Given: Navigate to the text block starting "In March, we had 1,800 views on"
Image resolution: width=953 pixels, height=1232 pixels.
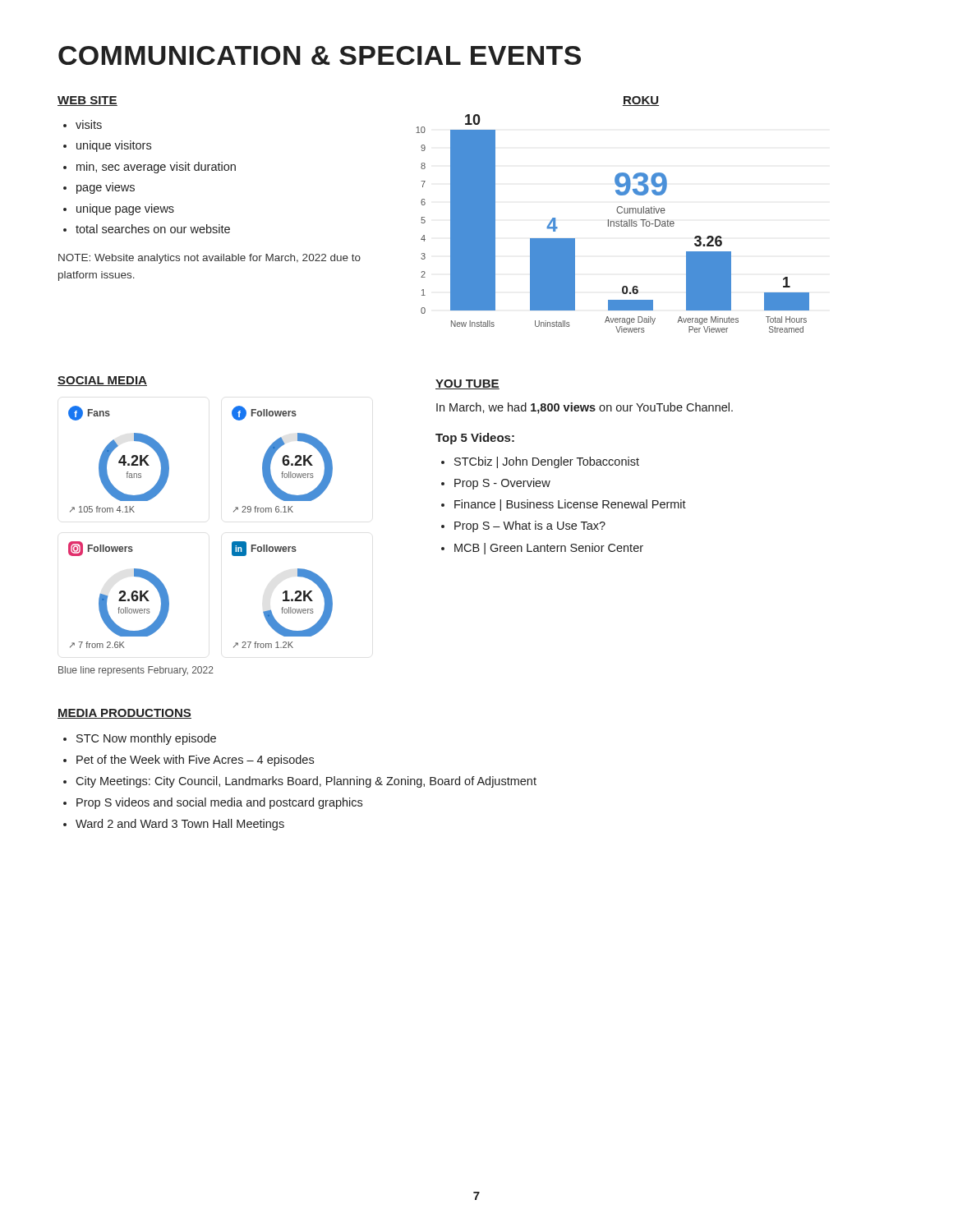Looking at the screenshot, I should pyautogui.click(x=585, y=407).
